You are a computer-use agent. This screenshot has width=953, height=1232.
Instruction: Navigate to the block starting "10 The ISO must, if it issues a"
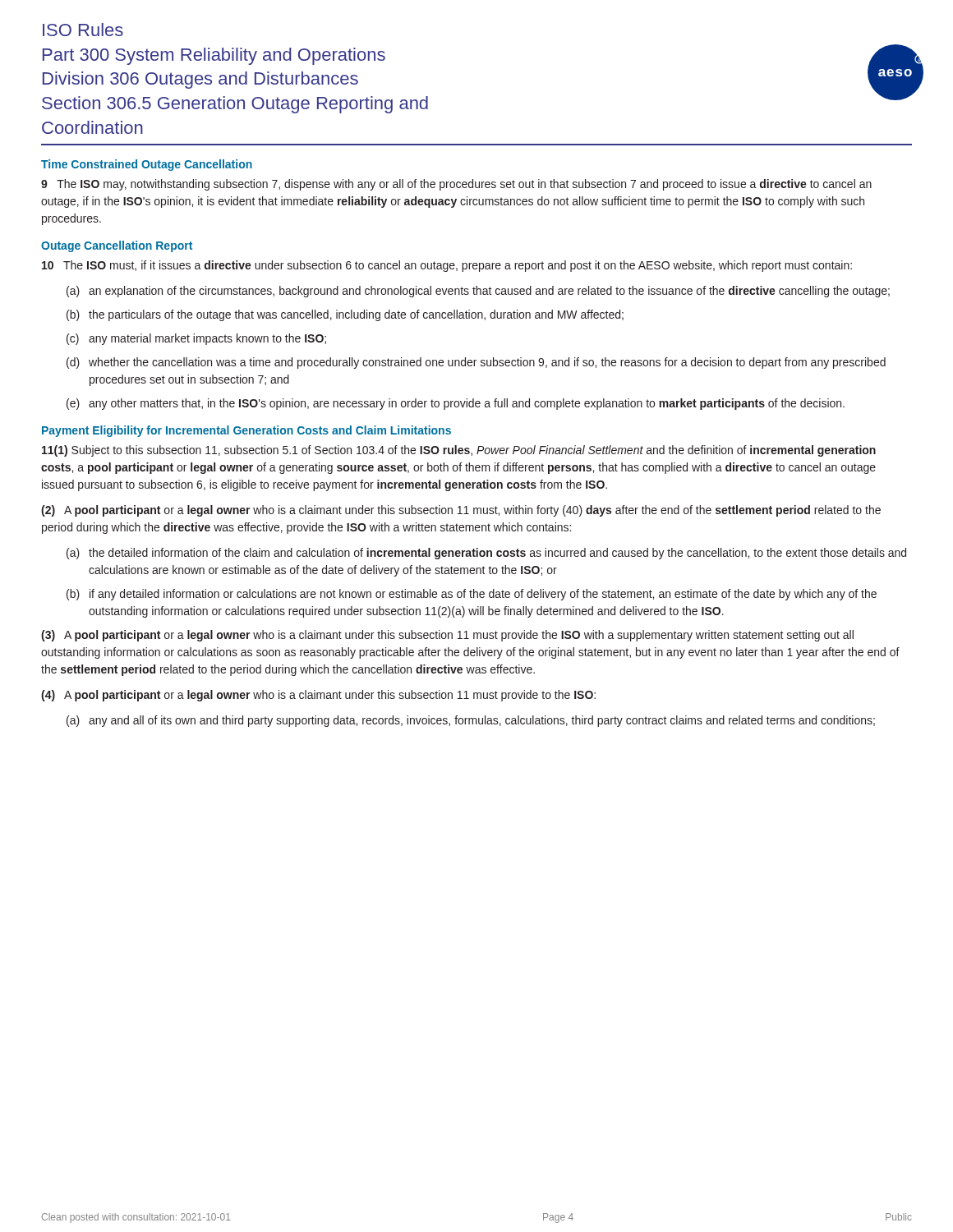pos(447,265)
